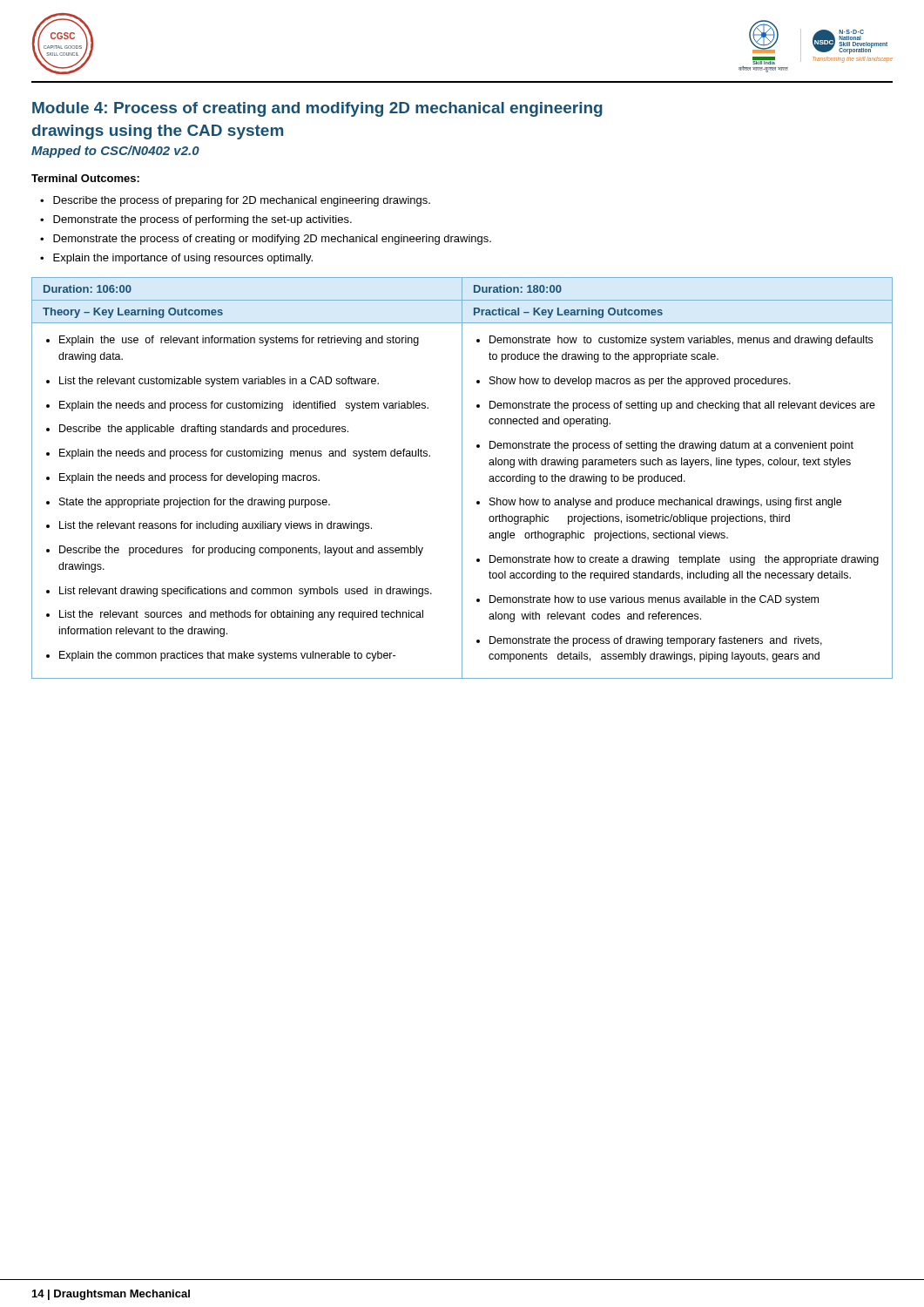Select the list item that reads "• Explain the"
The height and width of the screenshot is (1307, 924).
177,258
